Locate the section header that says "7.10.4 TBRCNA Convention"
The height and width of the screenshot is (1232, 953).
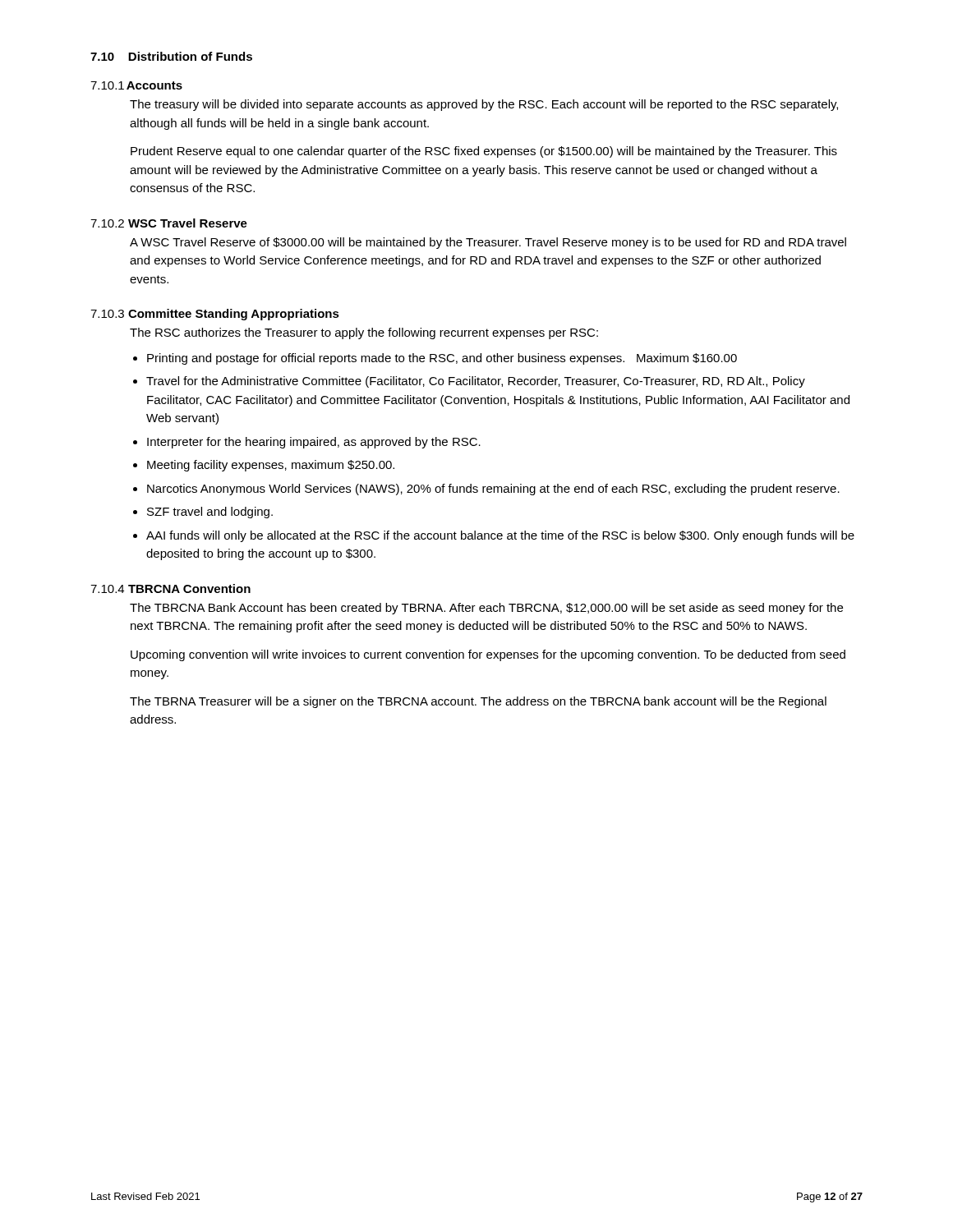[x=171, y=588]
